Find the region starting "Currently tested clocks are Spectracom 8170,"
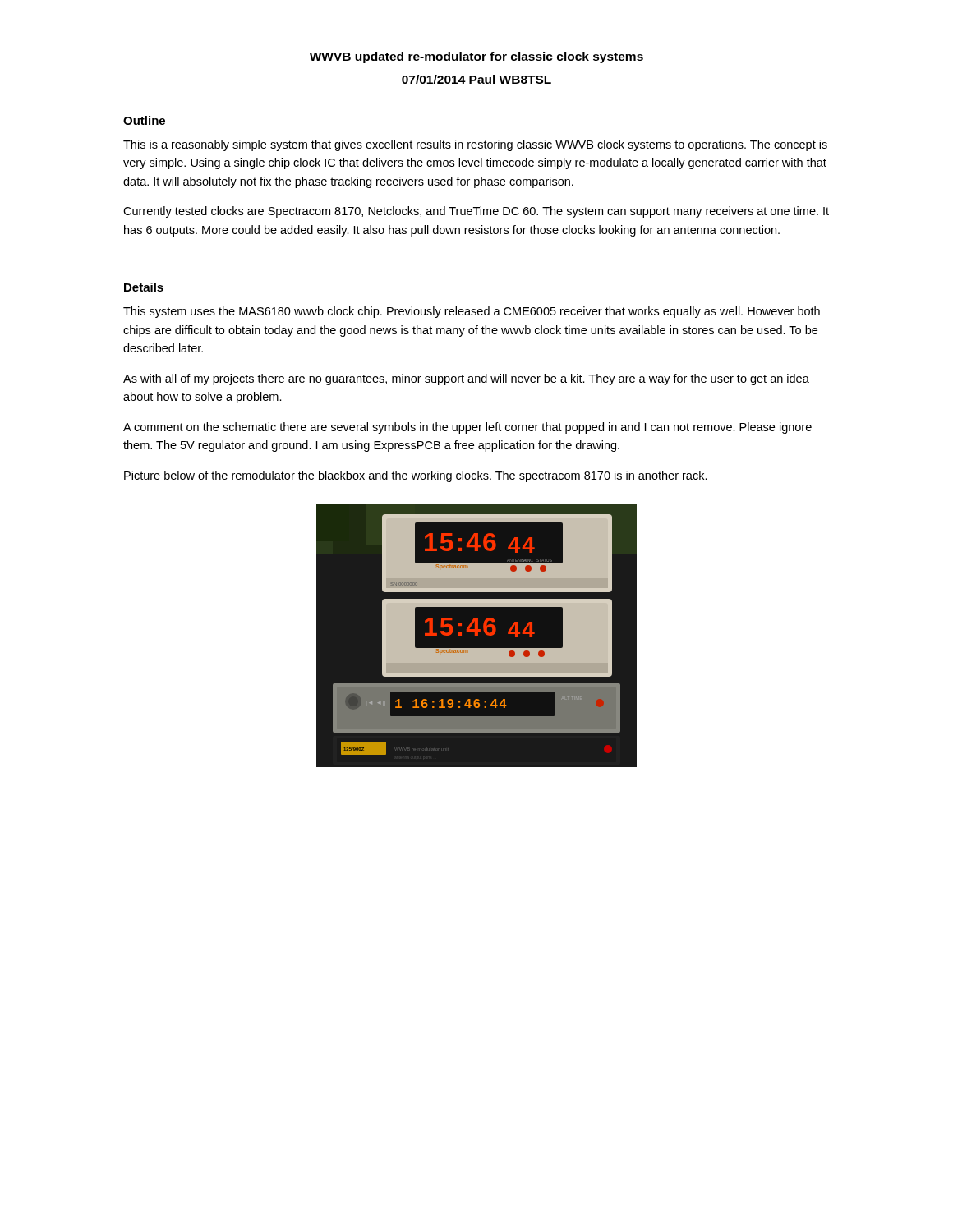953x1232 pixels. pos(476,221)
